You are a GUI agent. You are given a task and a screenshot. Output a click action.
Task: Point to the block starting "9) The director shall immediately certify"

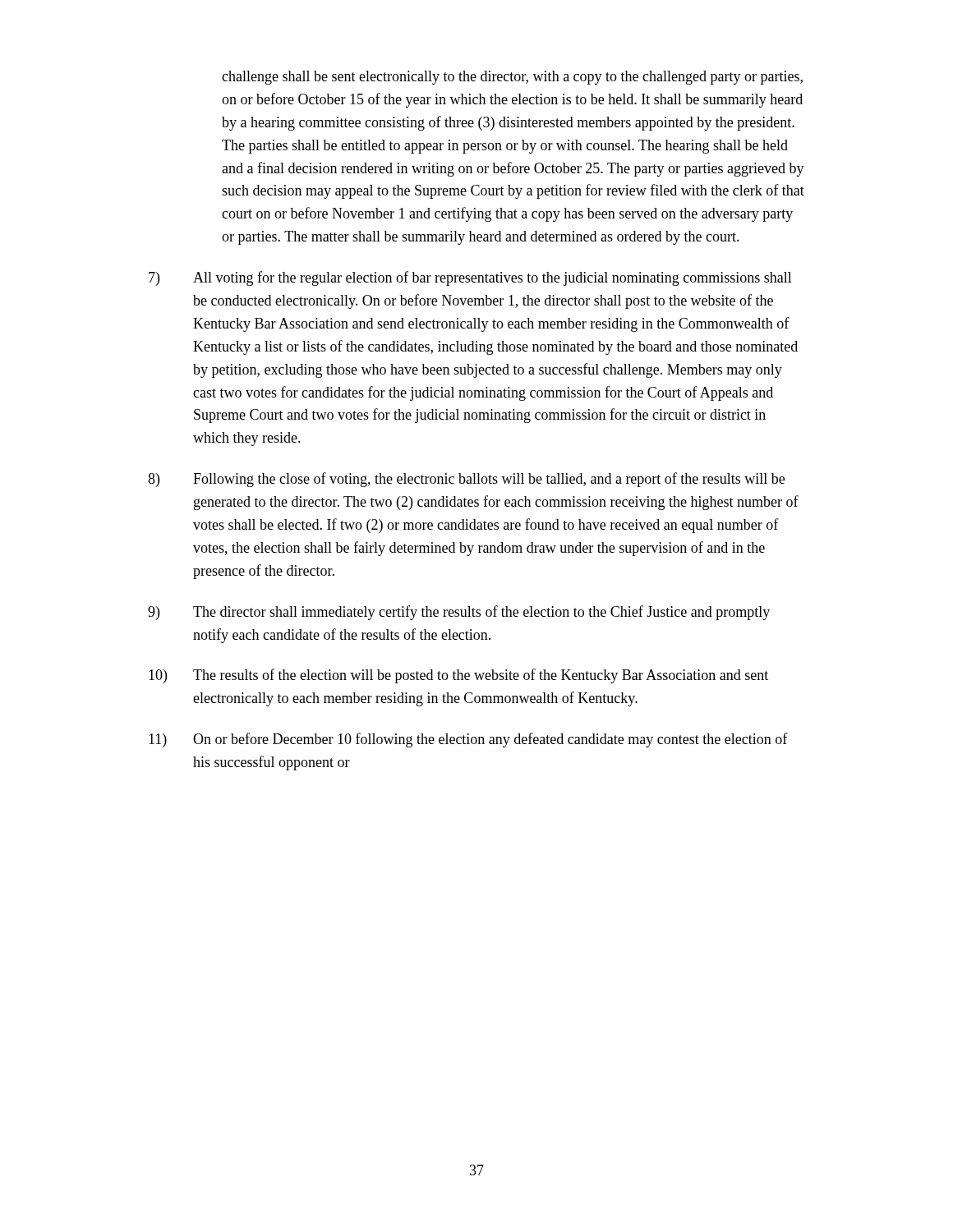coord(476,624)
